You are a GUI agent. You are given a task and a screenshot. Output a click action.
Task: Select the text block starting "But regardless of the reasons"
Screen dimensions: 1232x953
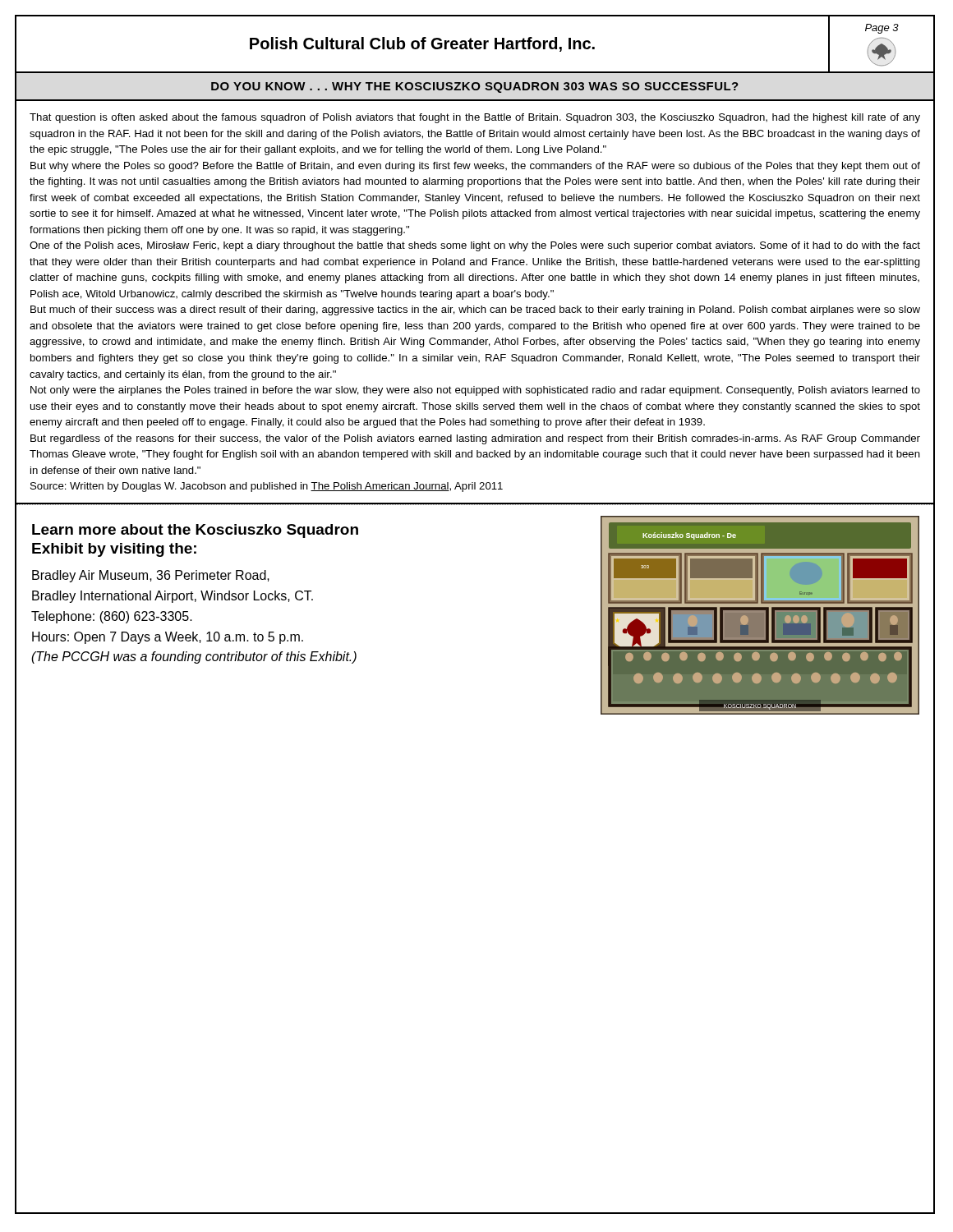[x=475, y=454]
